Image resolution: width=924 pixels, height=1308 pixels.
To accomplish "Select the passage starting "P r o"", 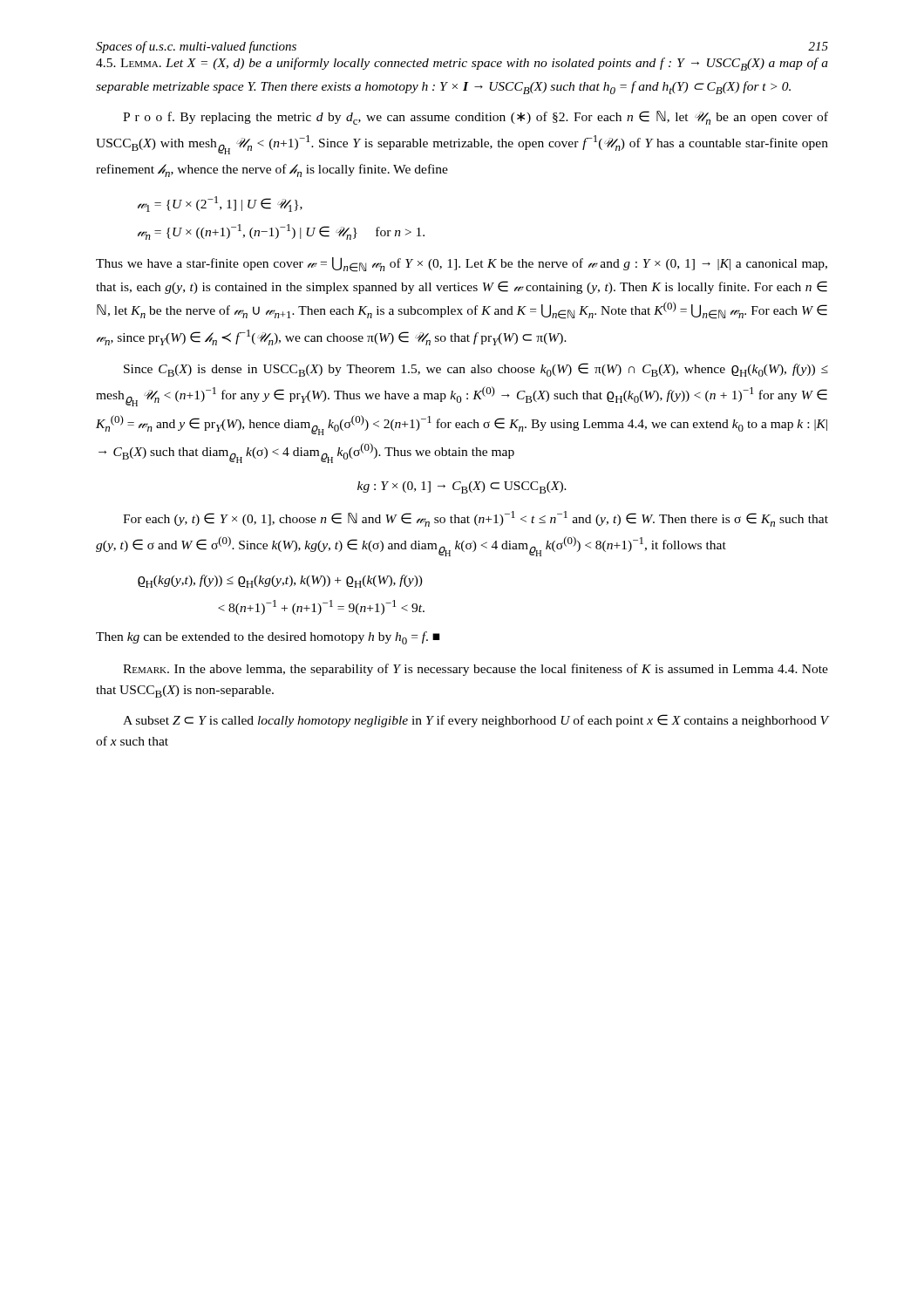I will 462,144.
